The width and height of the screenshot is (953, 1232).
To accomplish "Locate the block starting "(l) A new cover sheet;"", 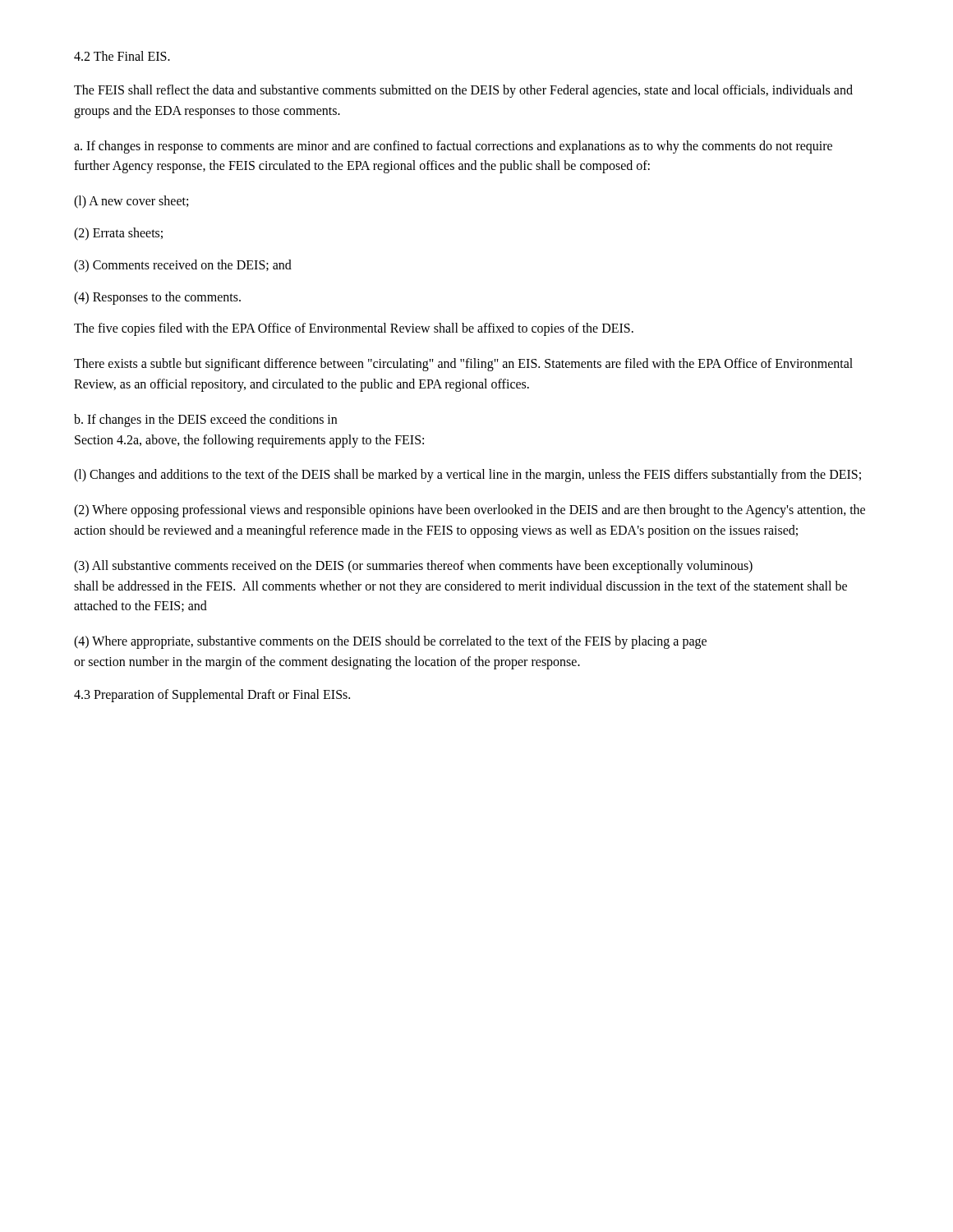I will click(132, 201).
